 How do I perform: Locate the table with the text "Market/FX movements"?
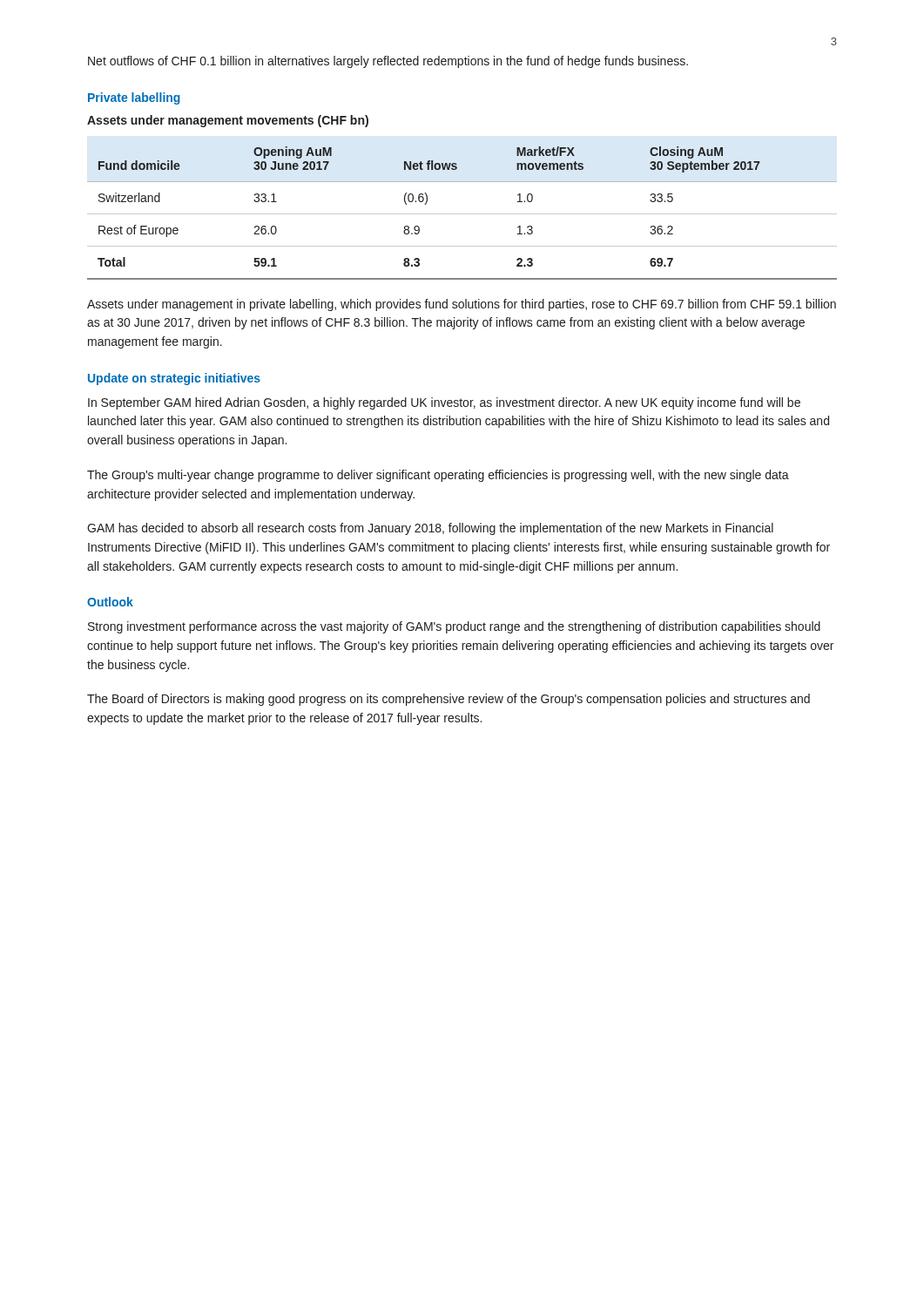point(462,208)
